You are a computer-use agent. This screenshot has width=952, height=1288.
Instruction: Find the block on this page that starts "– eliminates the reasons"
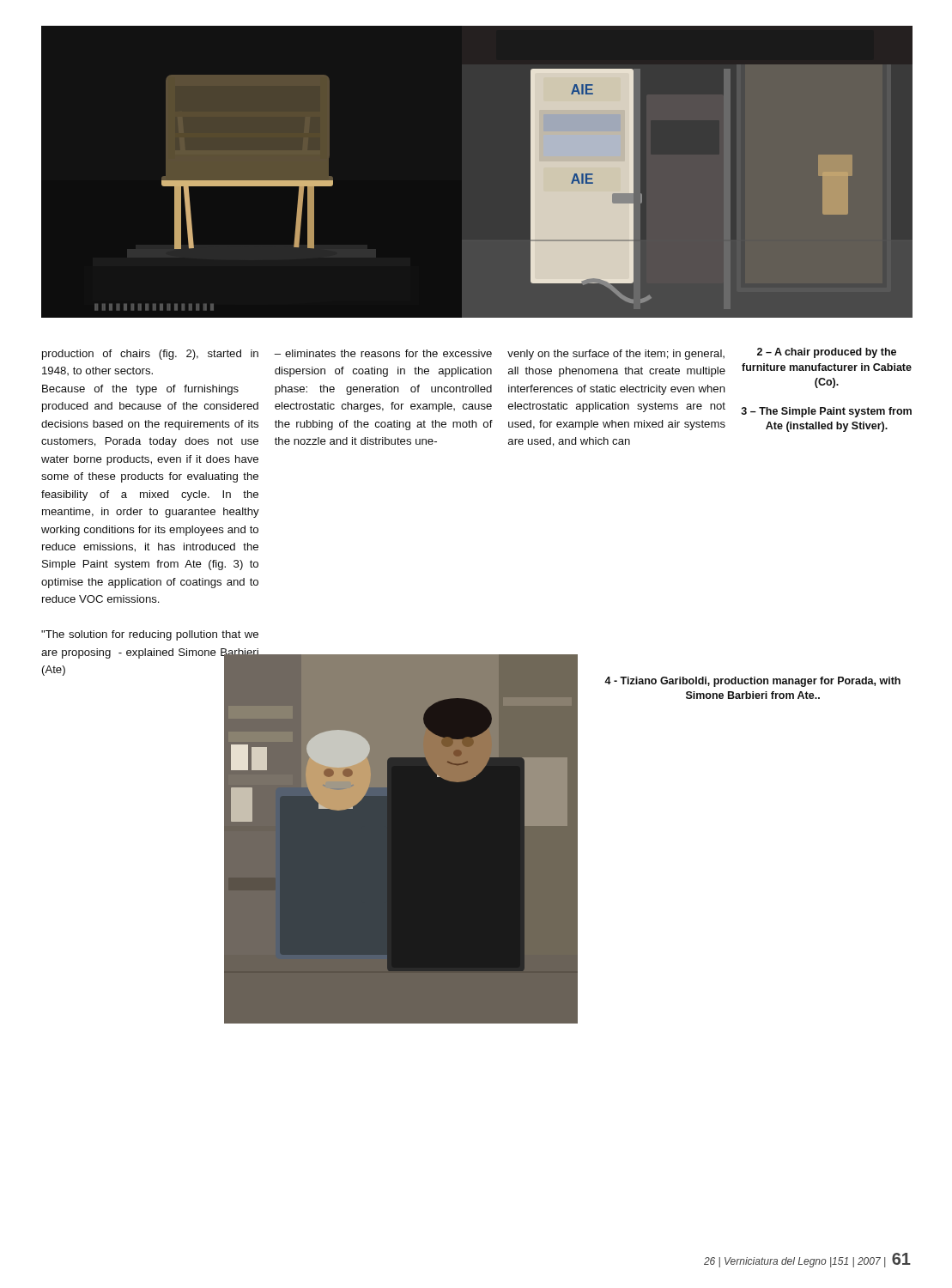[x=383, y=398]
